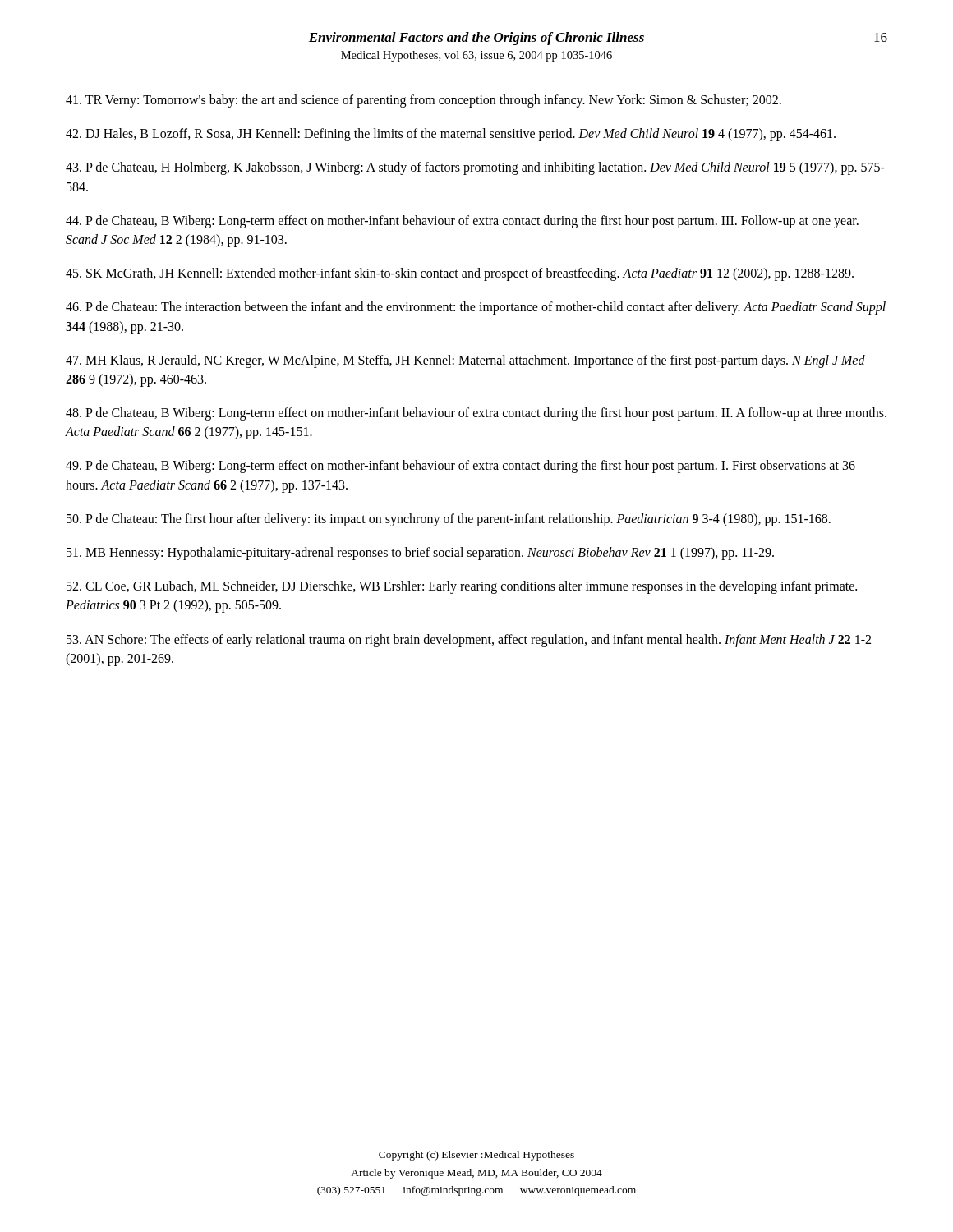Image resolution: width=953 pixels, height=1232 pixels.
Task: Locate the list item that reads "41. TR Verny: Tomorrow's baby:"
Action: (x=424, y=100)
